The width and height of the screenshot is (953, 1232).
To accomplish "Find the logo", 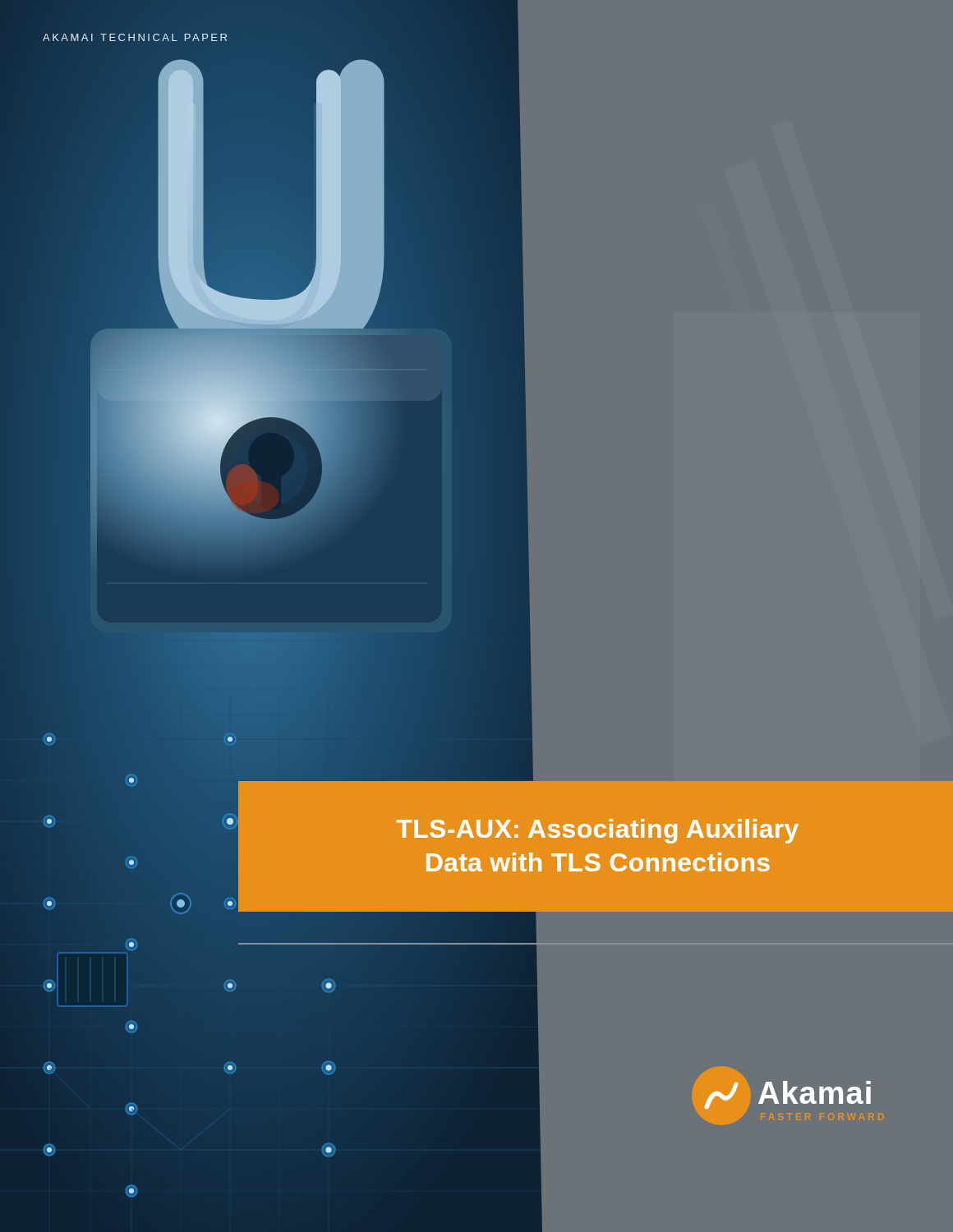I will point(789,1099).
